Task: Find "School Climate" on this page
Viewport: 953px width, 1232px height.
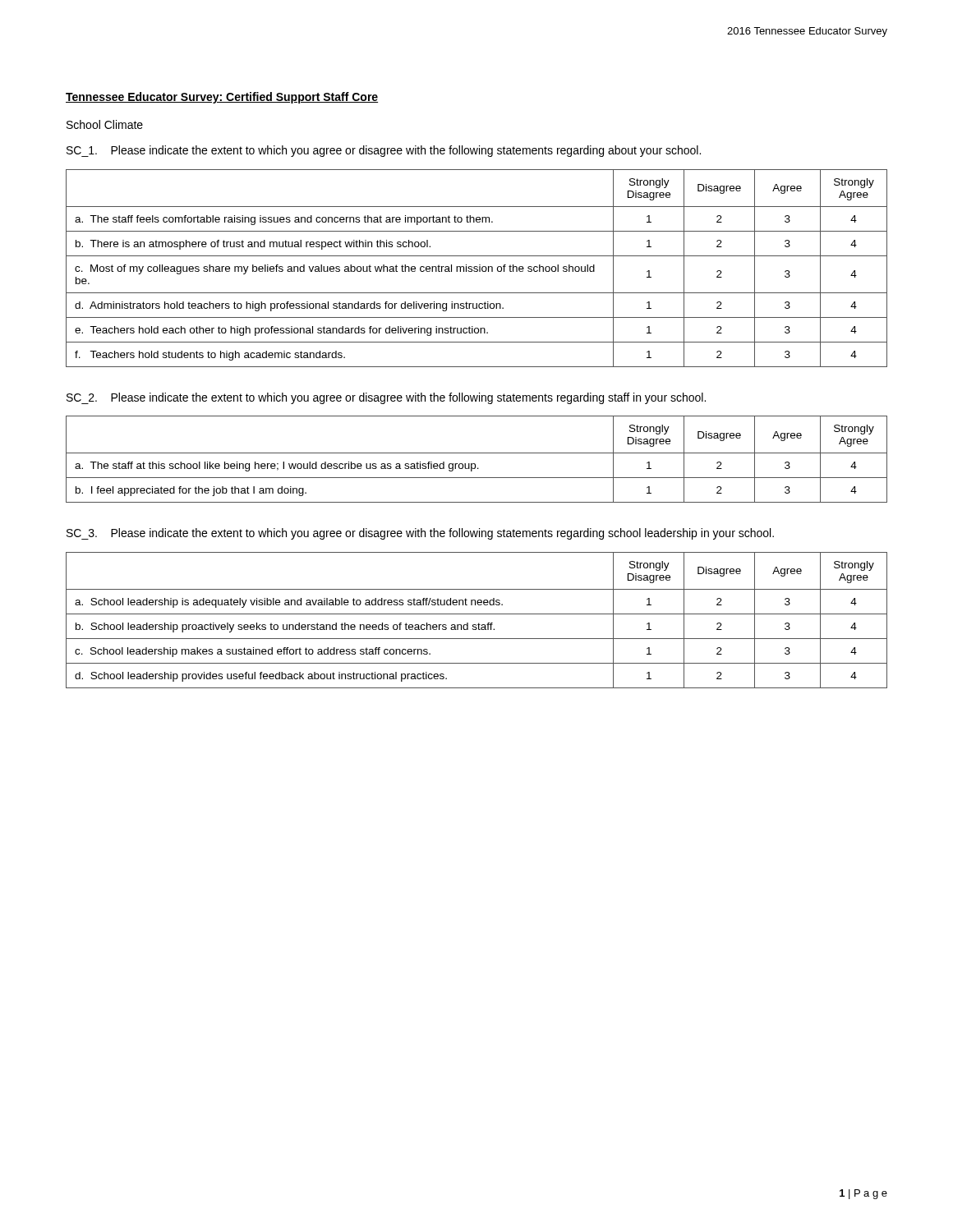Action: coord(104,125)
